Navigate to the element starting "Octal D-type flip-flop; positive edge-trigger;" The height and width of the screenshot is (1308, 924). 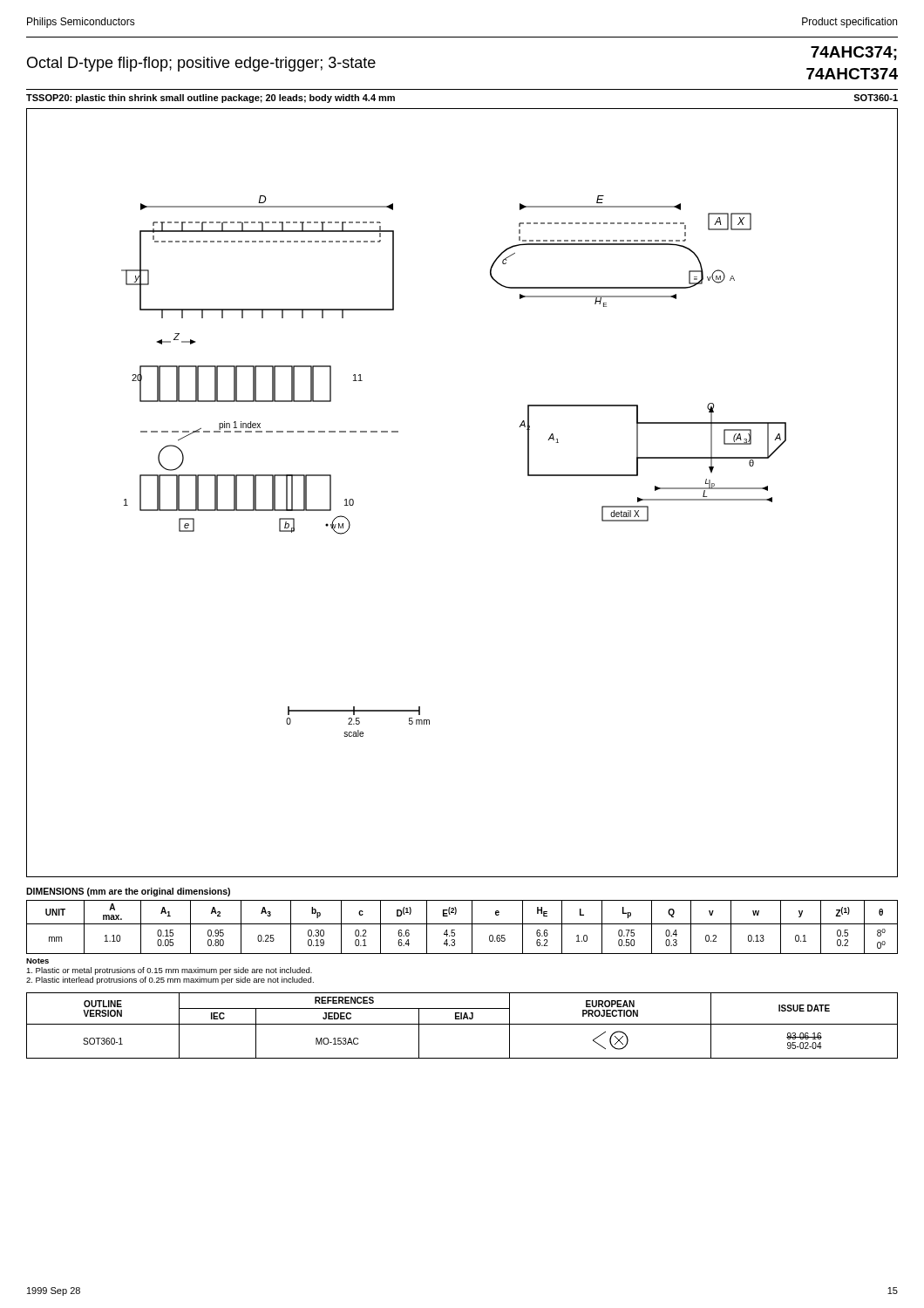(201, 63)
